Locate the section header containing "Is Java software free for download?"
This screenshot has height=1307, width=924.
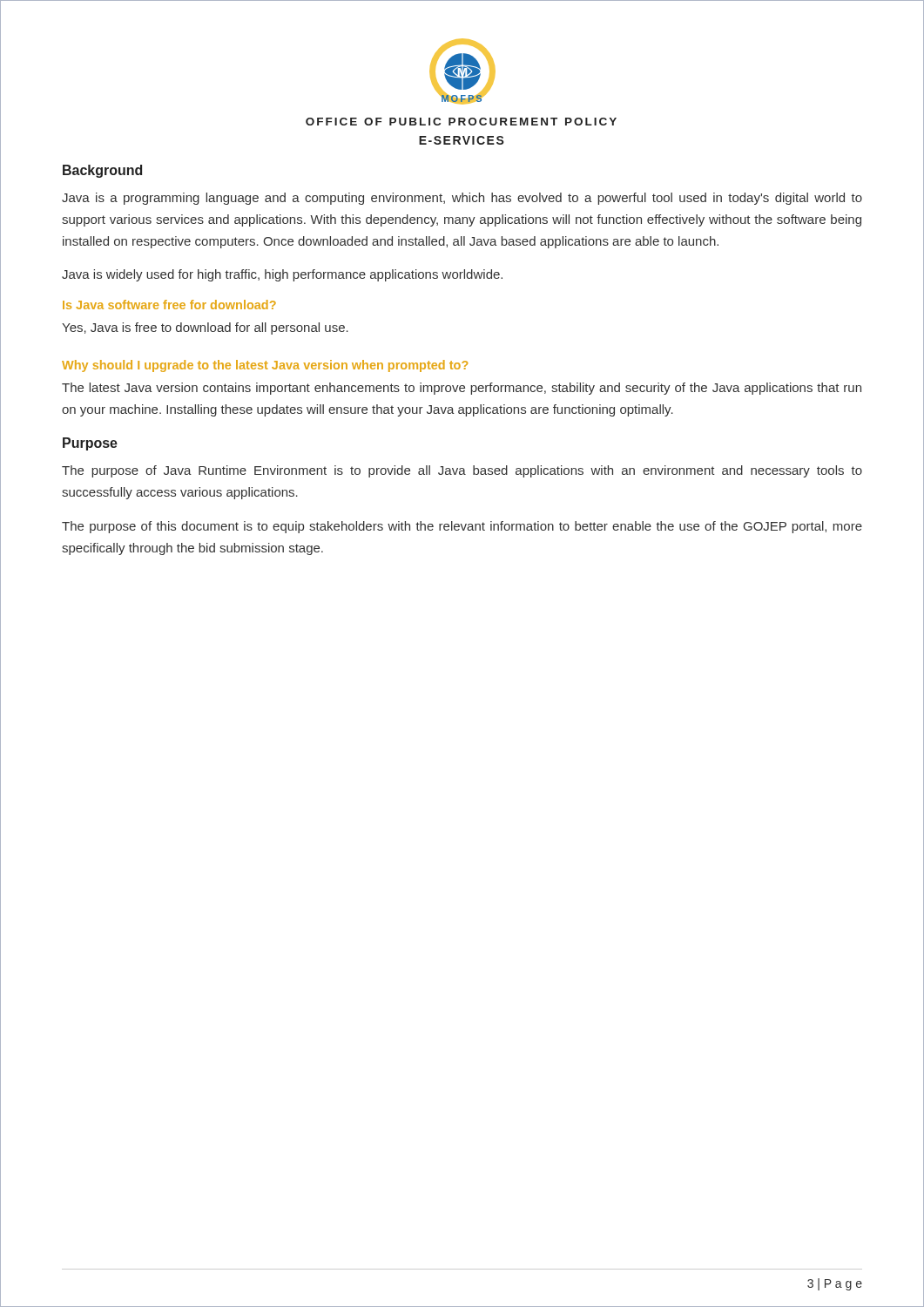pyautogui.click(x=169, y=305)
